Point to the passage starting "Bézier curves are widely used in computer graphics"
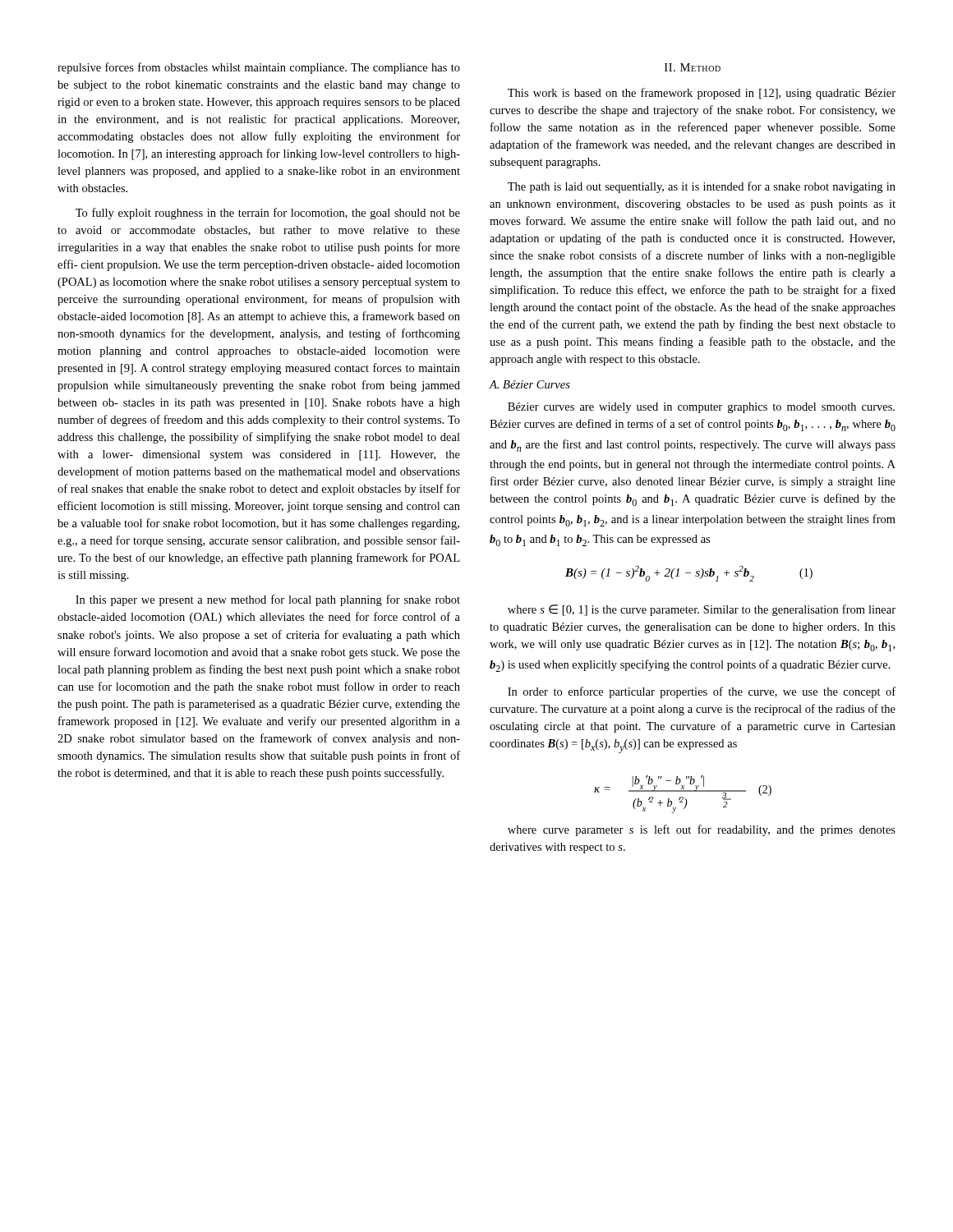 pyautogui.click(x=693, y=475)
